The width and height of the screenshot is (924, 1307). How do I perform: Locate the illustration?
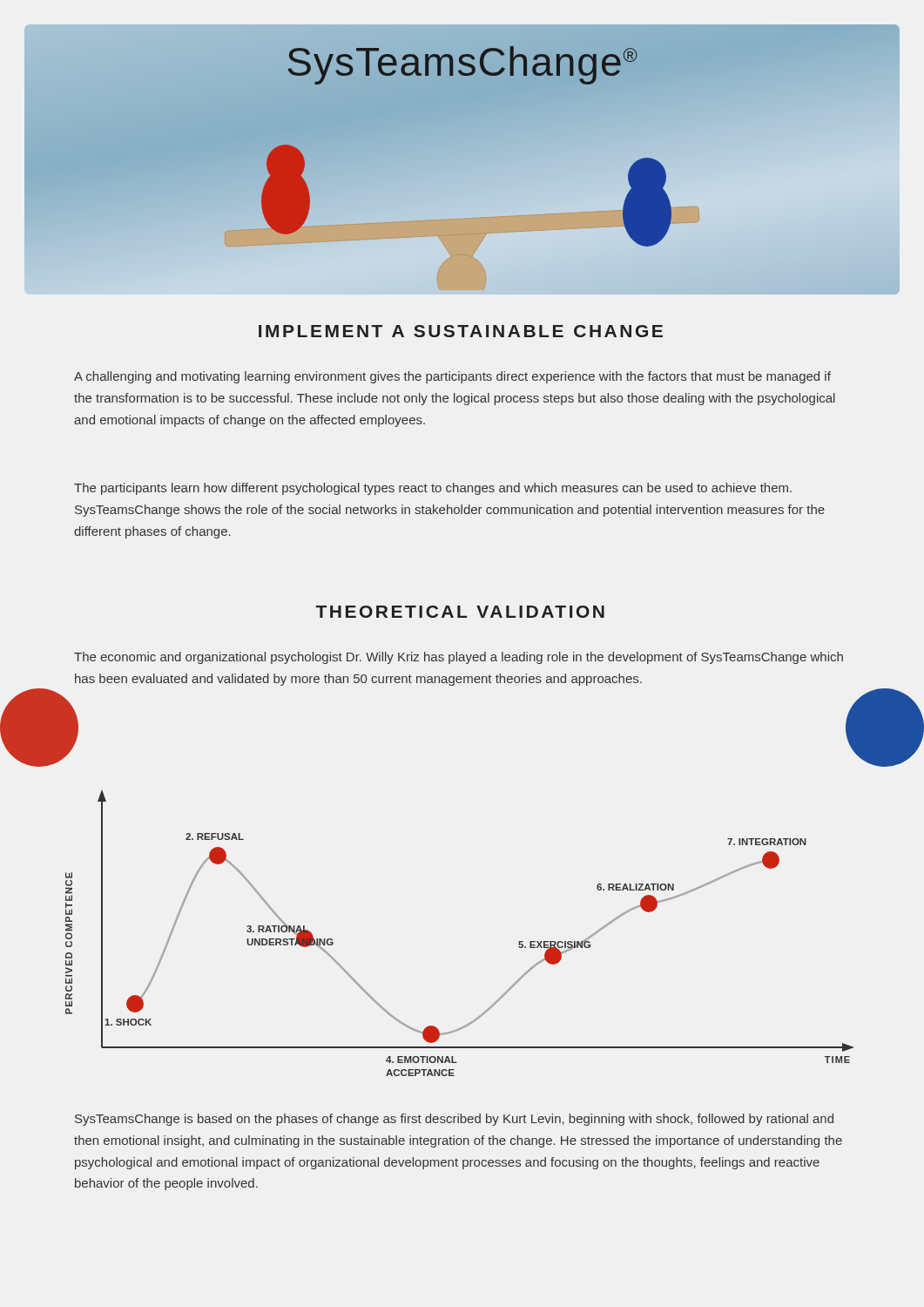pos(462,159)
